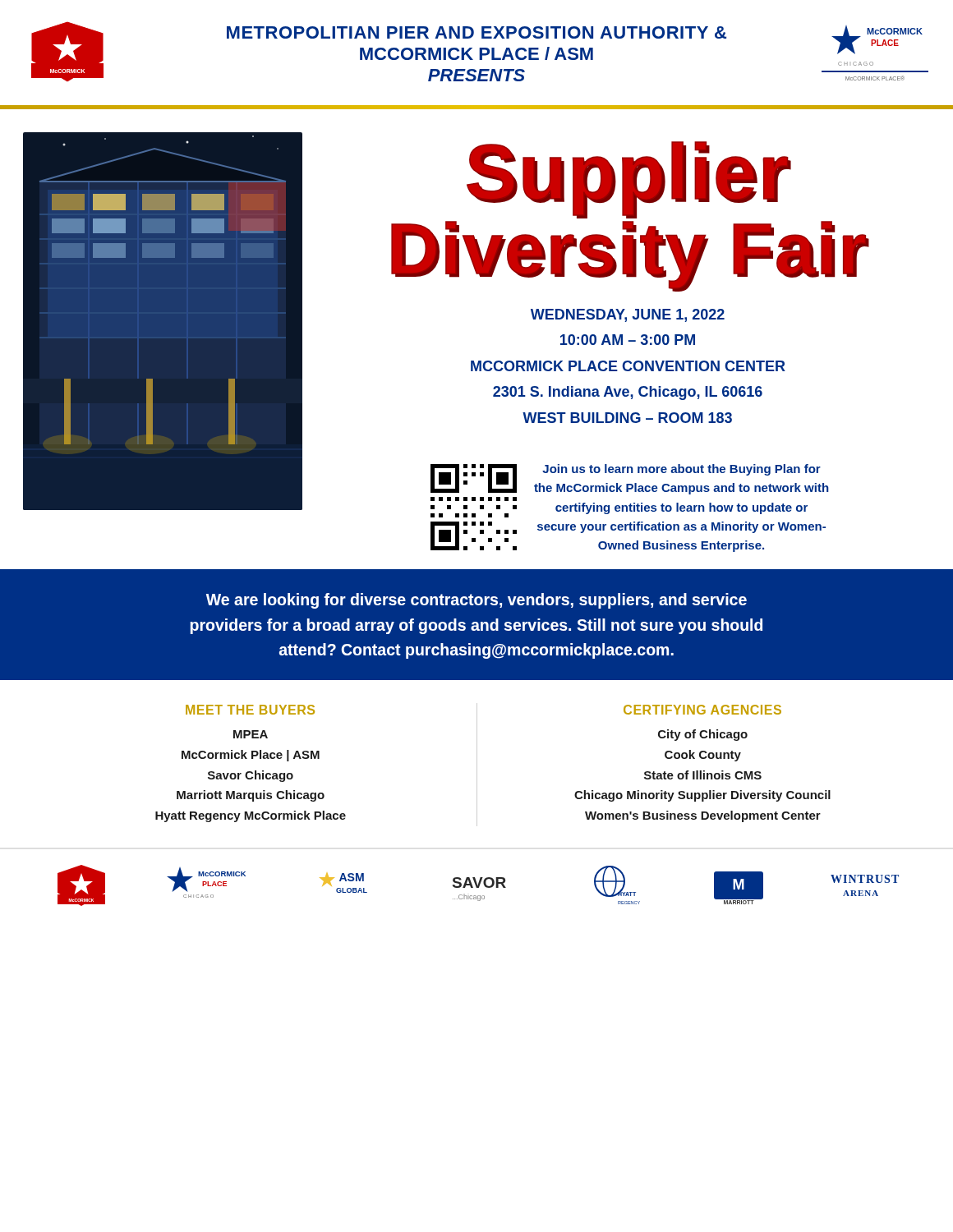Image resolution: width=953 pixels, height=1232 pixels.
Task: Locate the photo
Action: point(163,321)
